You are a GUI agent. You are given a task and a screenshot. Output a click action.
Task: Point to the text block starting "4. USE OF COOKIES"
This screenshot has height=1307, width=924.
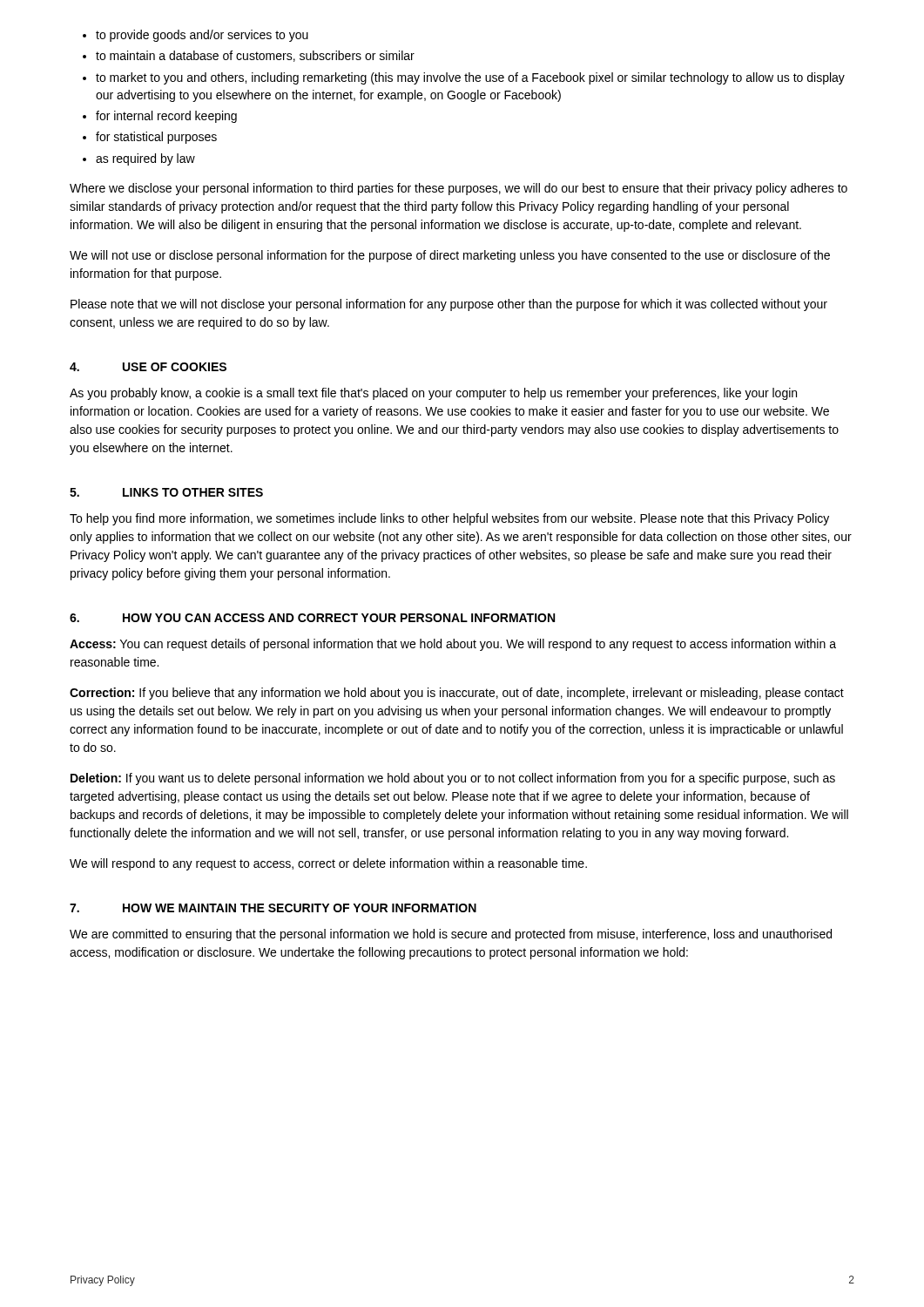(148, 367)
